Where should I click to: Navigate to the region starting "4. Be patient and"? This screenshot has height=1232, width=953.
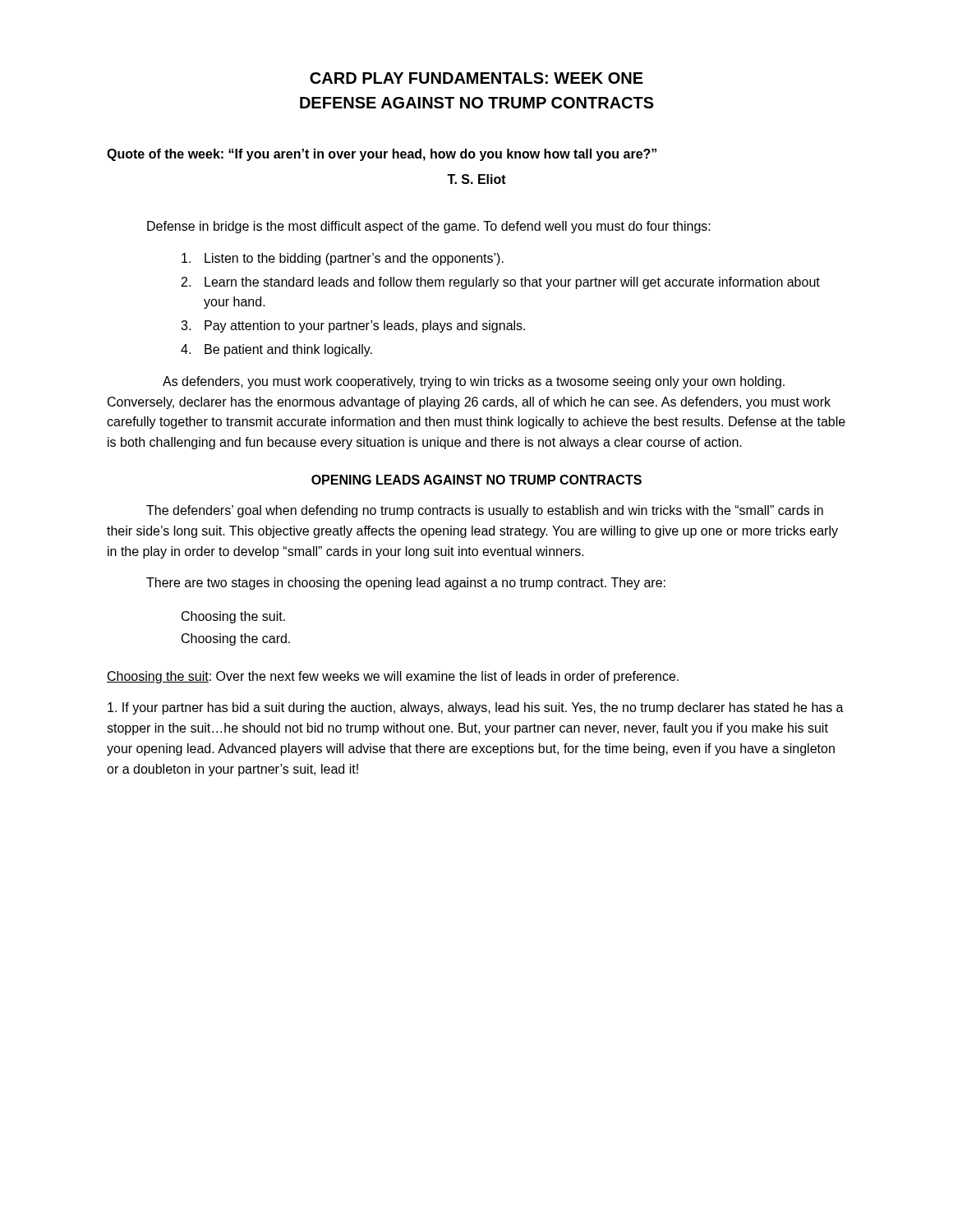277,350
